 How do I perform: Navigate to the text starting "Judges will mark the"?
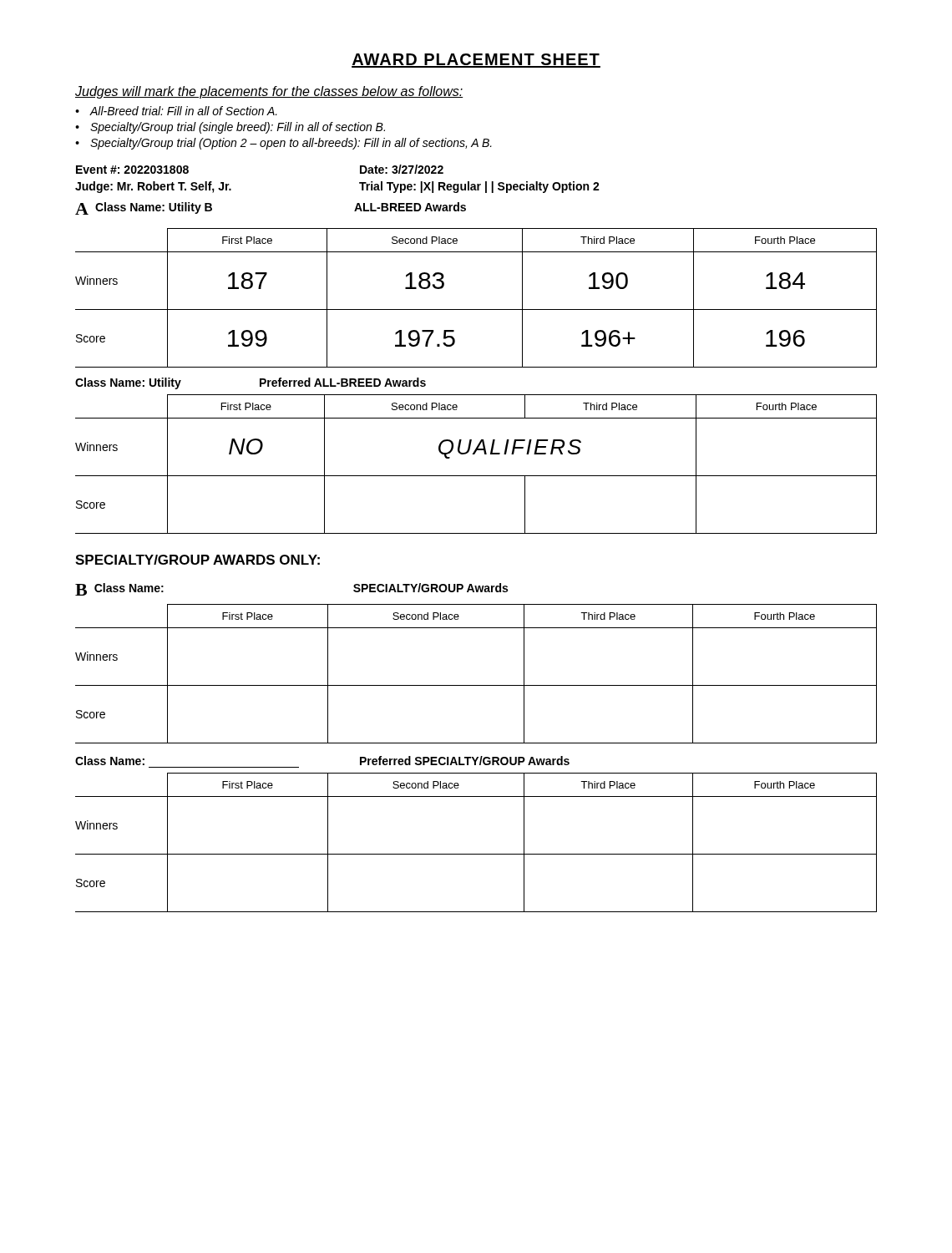[269, 91]
